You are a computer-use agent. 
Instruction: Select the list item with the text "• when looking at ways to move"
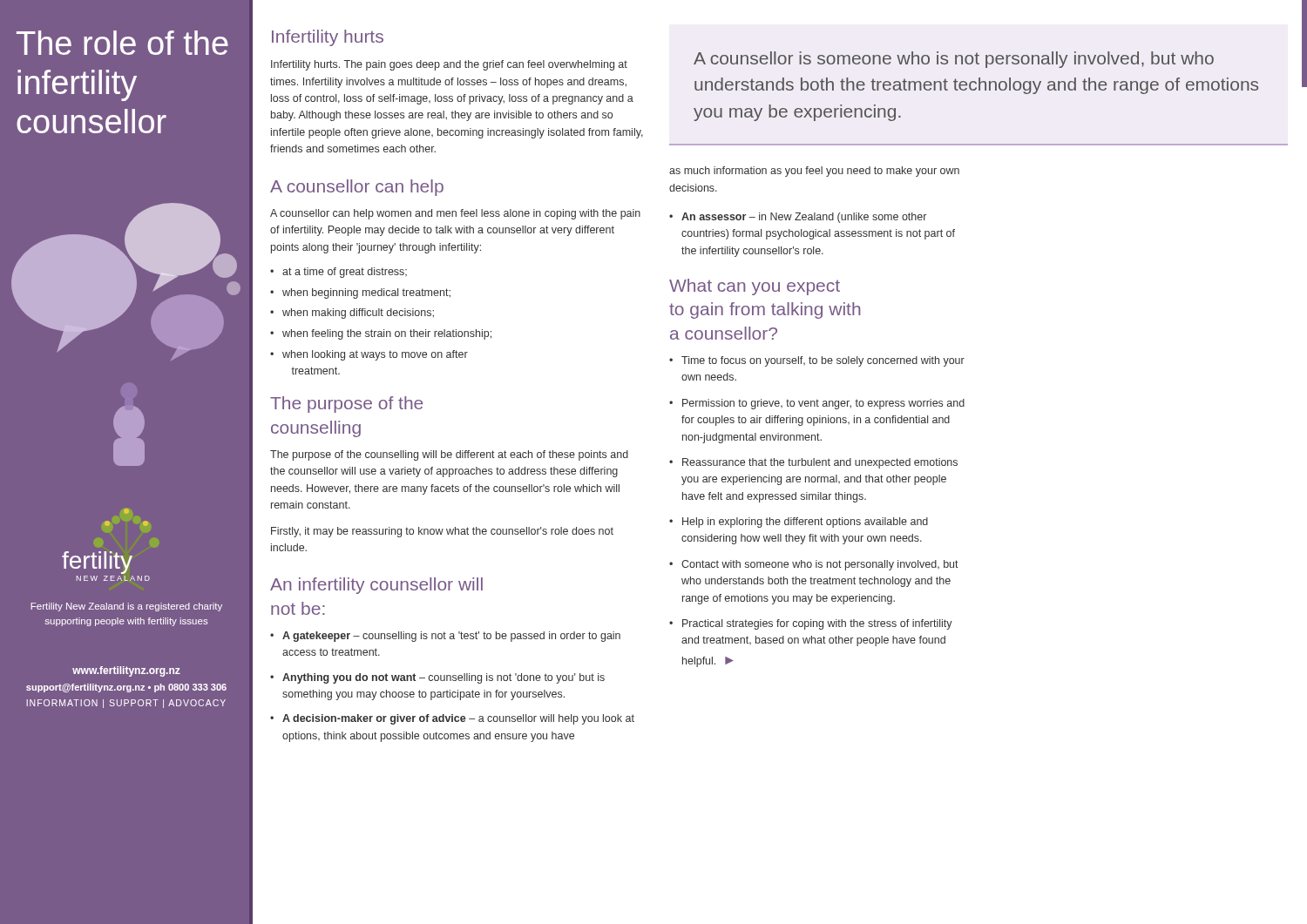click(369, 362)
